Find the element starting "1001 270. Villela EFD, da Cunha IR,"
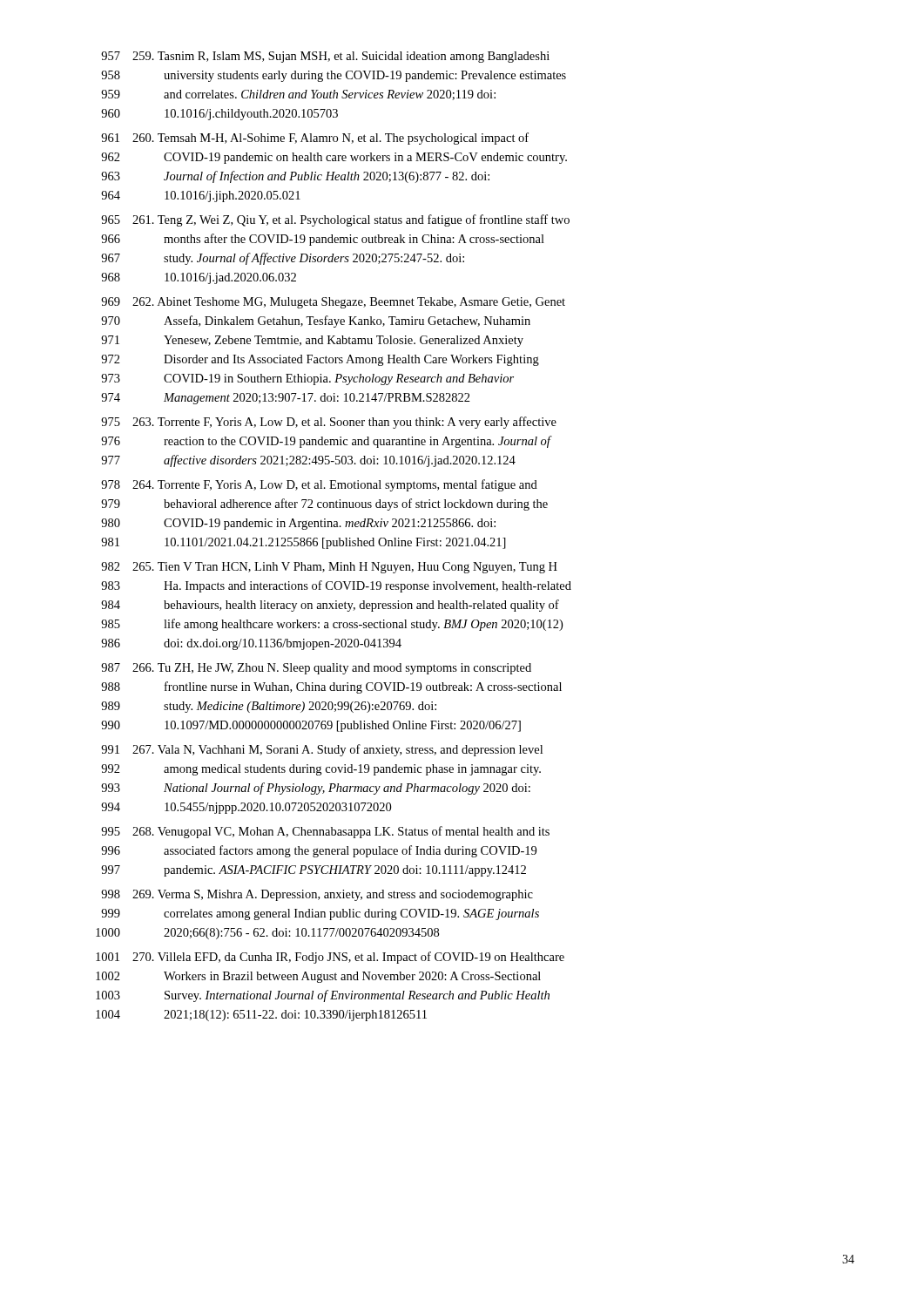This screenshot has width=924, height=1307. coord(471,957)
